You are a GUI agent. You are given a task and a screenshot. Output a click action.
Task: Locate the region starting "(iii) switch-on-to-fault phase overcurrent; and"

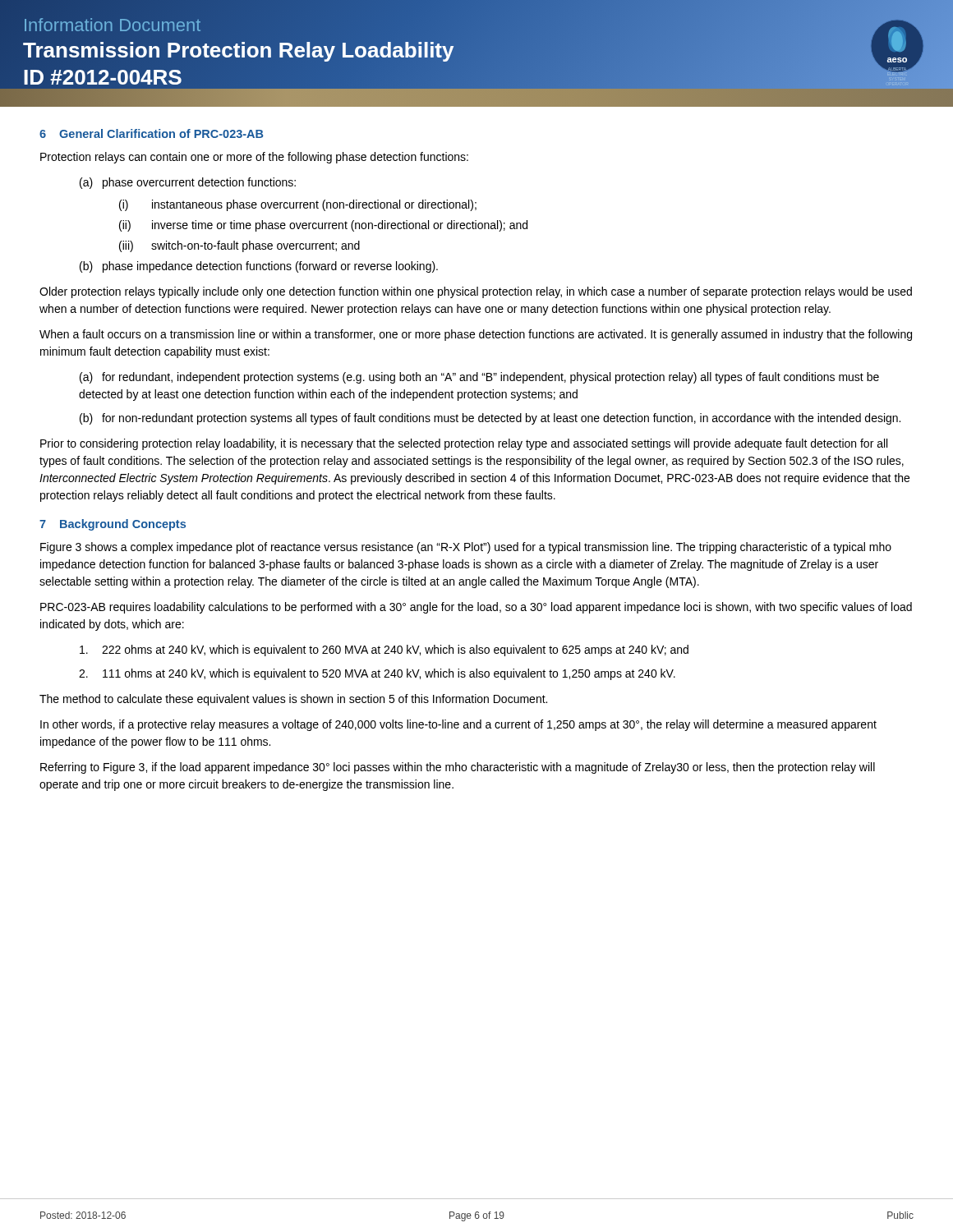tap(239, 246)
